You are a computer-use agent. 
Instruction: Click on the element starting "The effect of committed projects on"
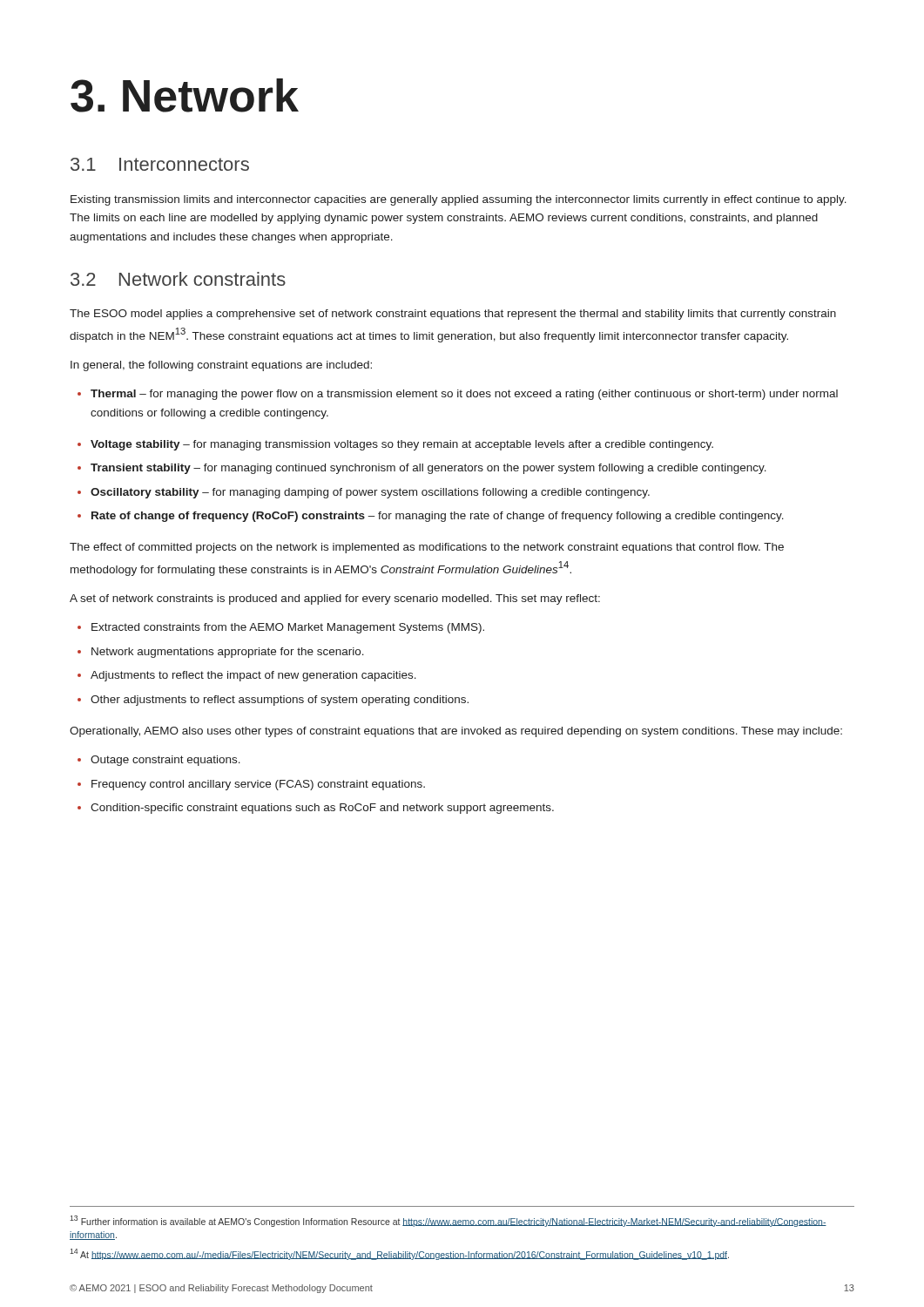tap(462, 558)
